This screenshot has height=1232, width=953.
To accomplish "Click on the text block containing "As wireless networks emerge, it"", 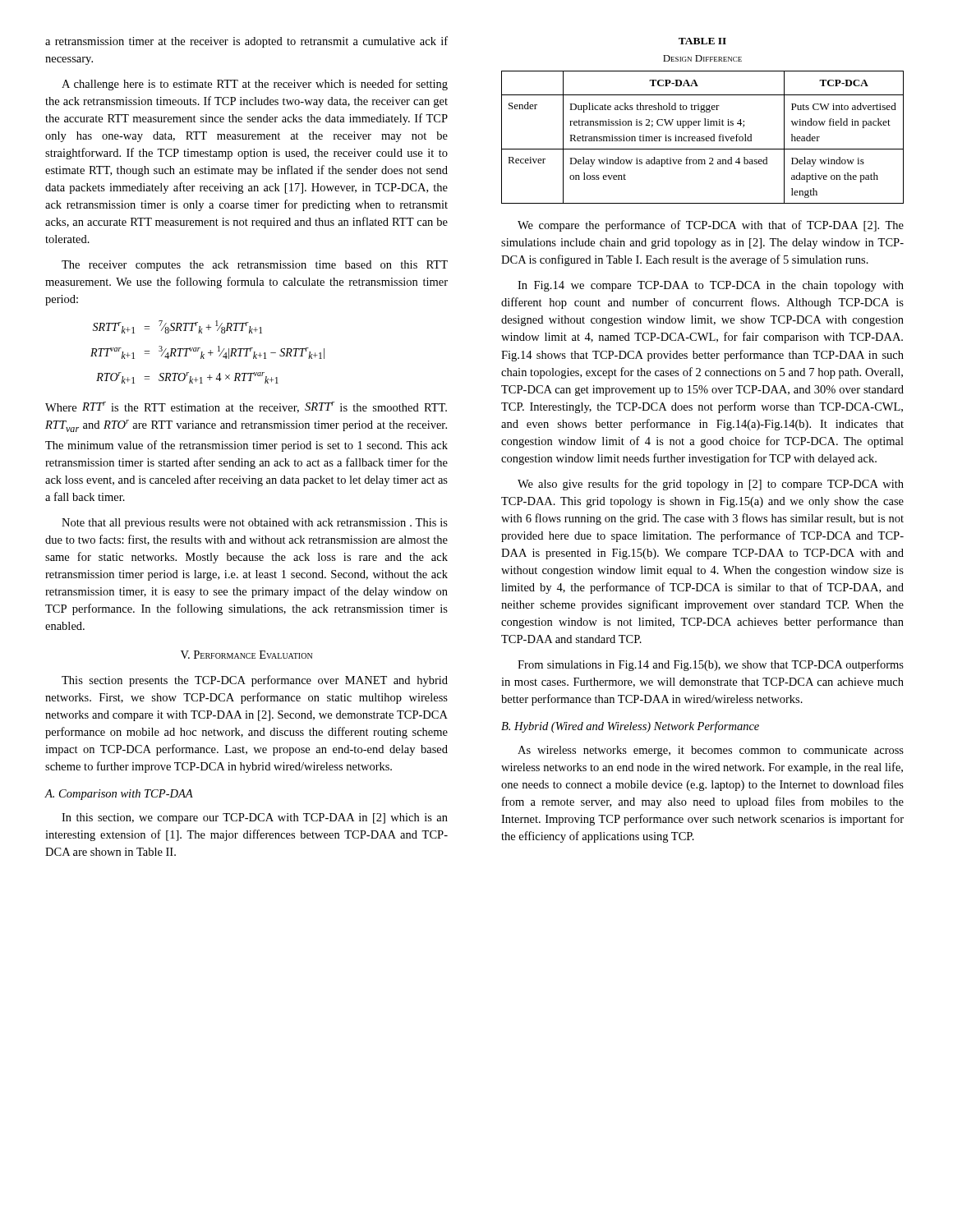I will tap(702, 793).
